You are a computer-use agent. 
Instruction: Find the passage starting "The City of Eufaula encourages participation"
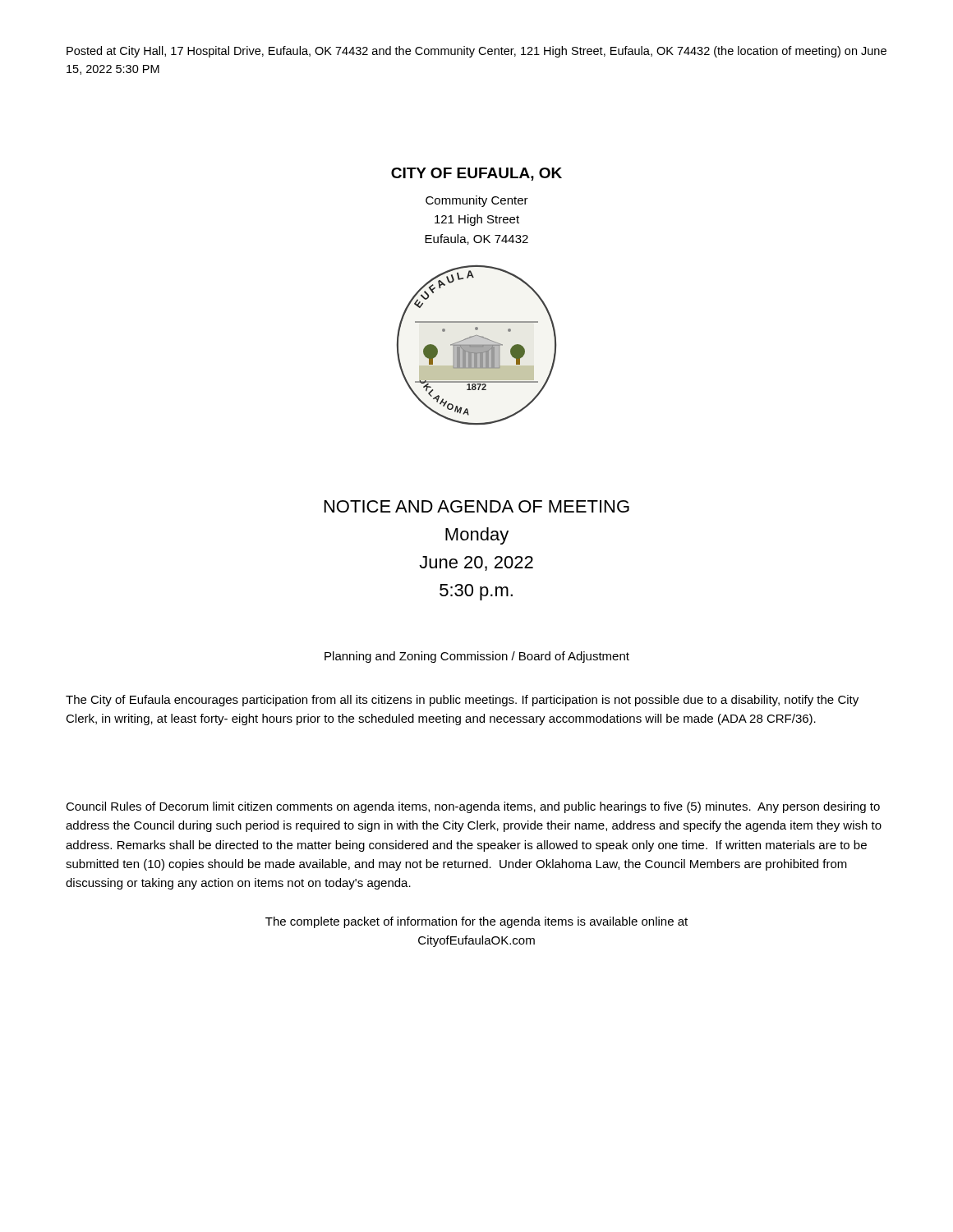coord(462,709)
